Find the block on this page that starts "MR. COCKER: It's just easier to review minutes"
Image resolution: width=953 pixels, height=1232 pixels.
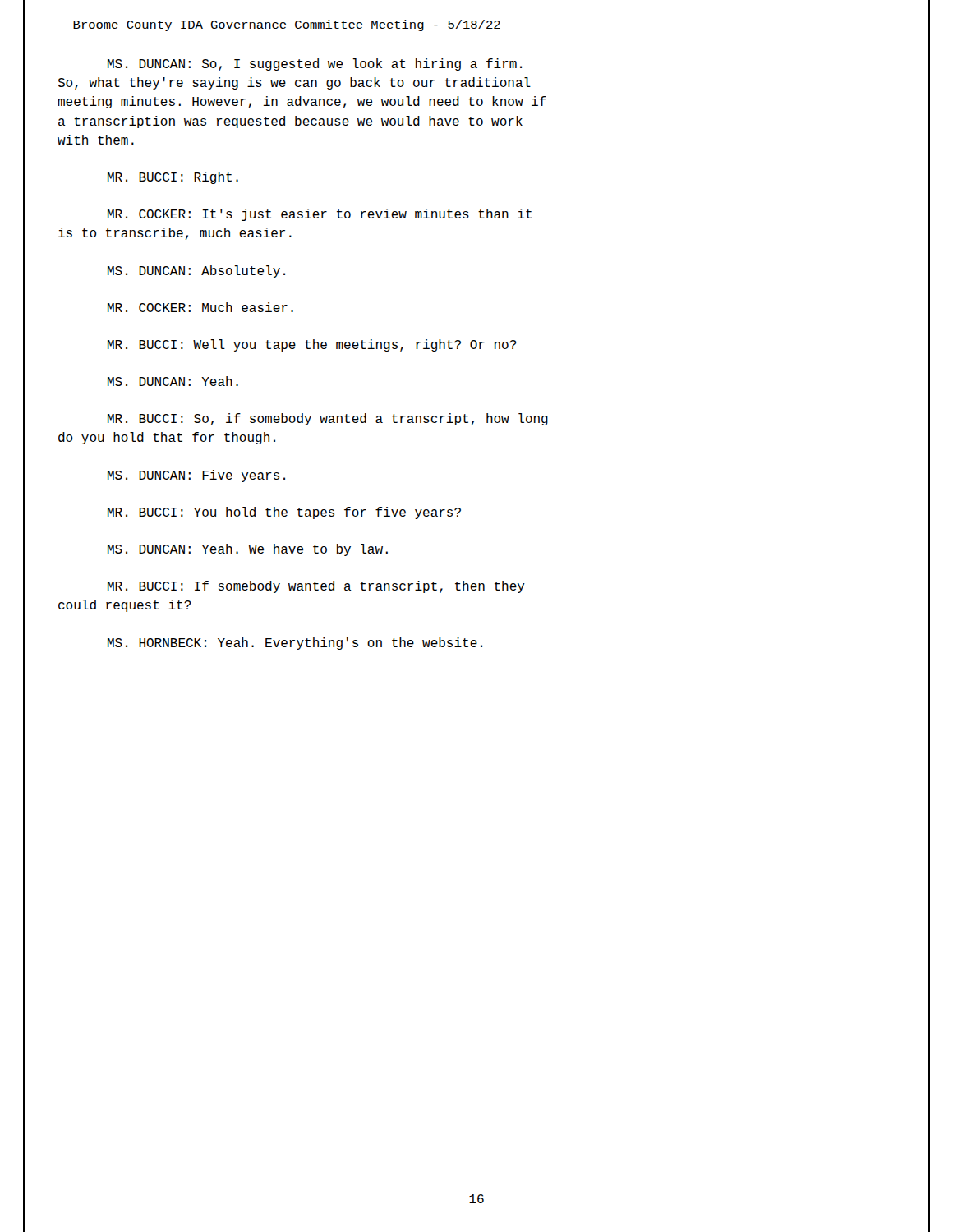tap(476, 224)
